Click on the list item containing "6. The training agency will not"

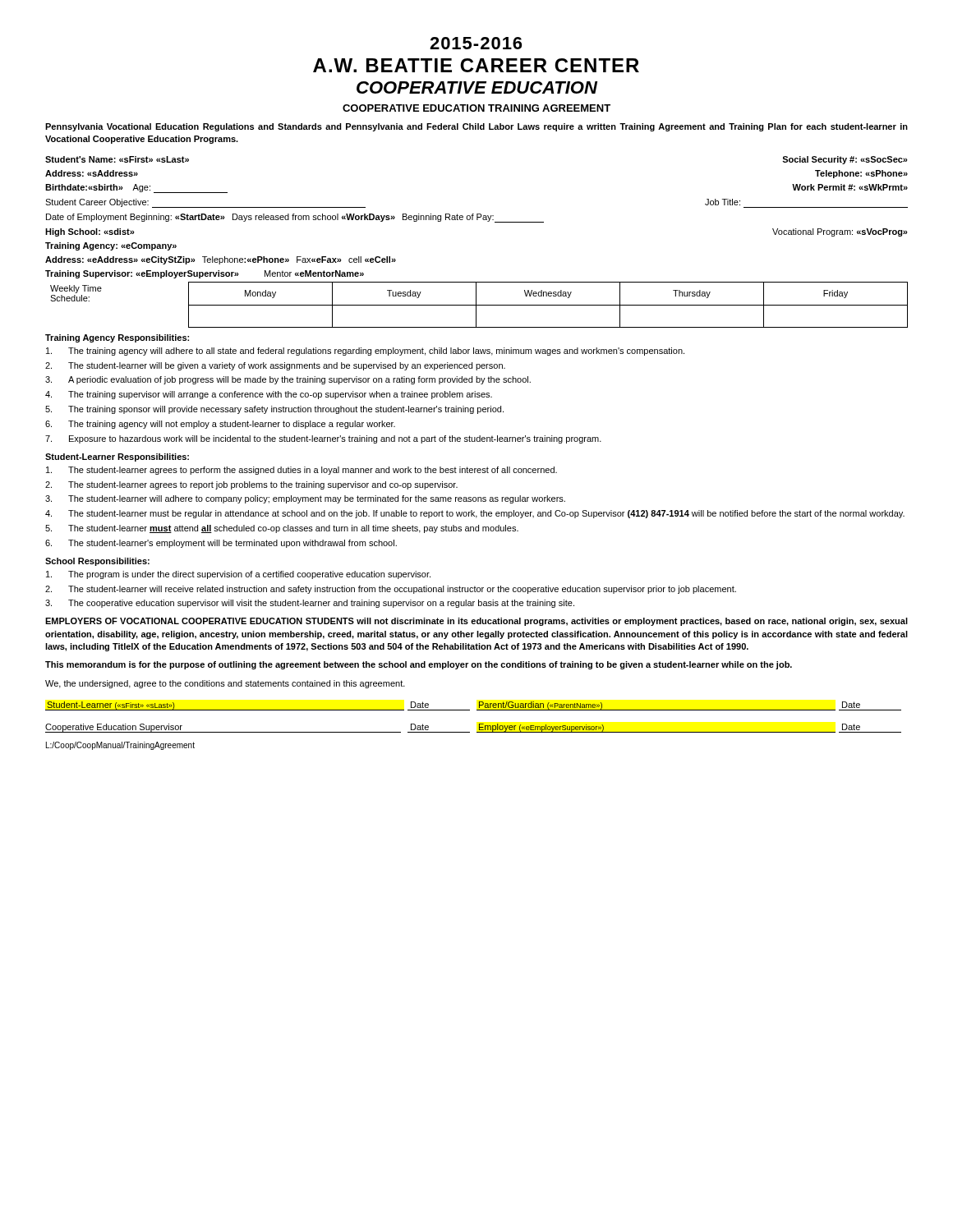coord(476,424)
